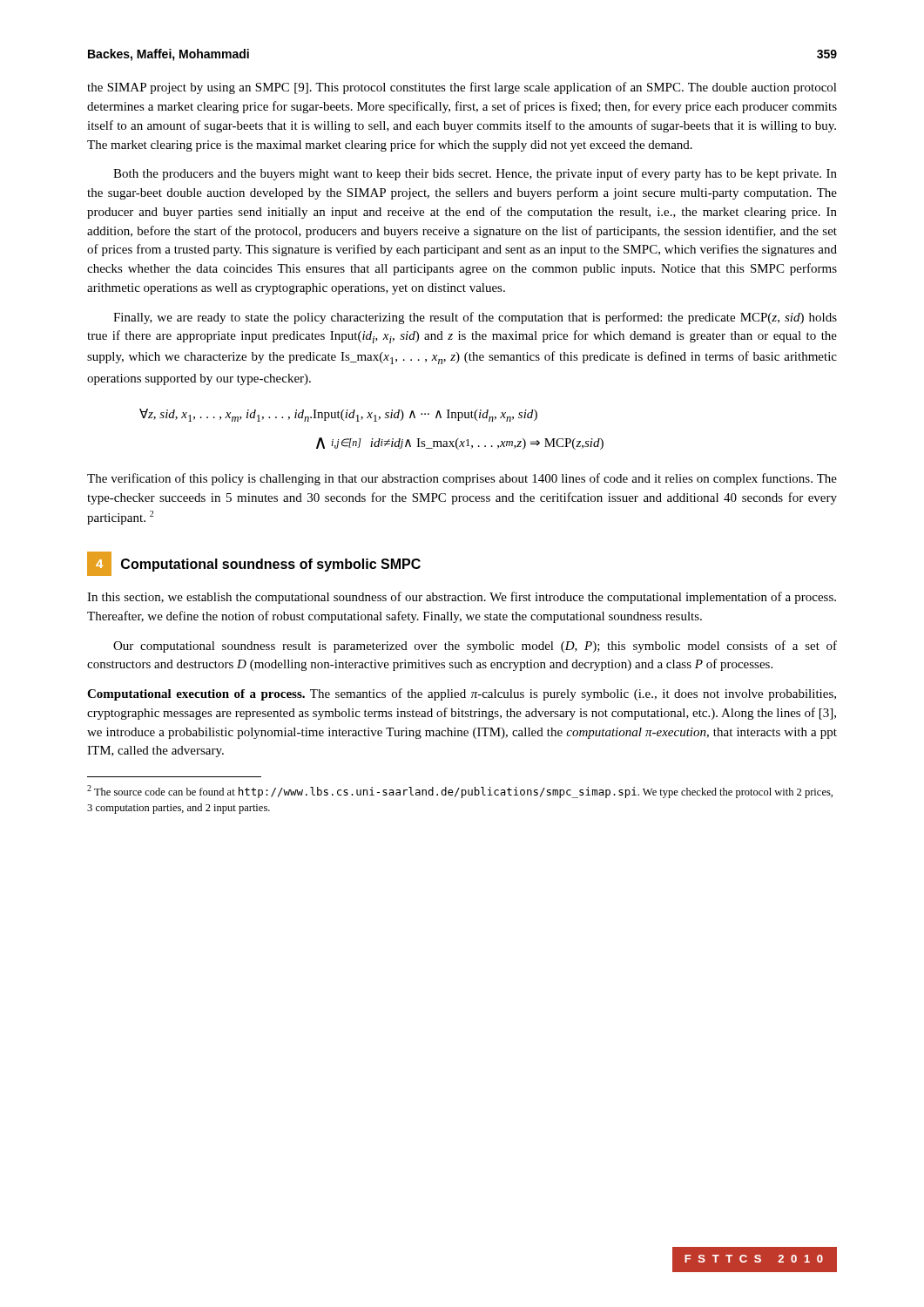Screen dimensions: 1307x924
Task: Find the section header that reads "4 Computational soundness"
Action: point(254,564)
